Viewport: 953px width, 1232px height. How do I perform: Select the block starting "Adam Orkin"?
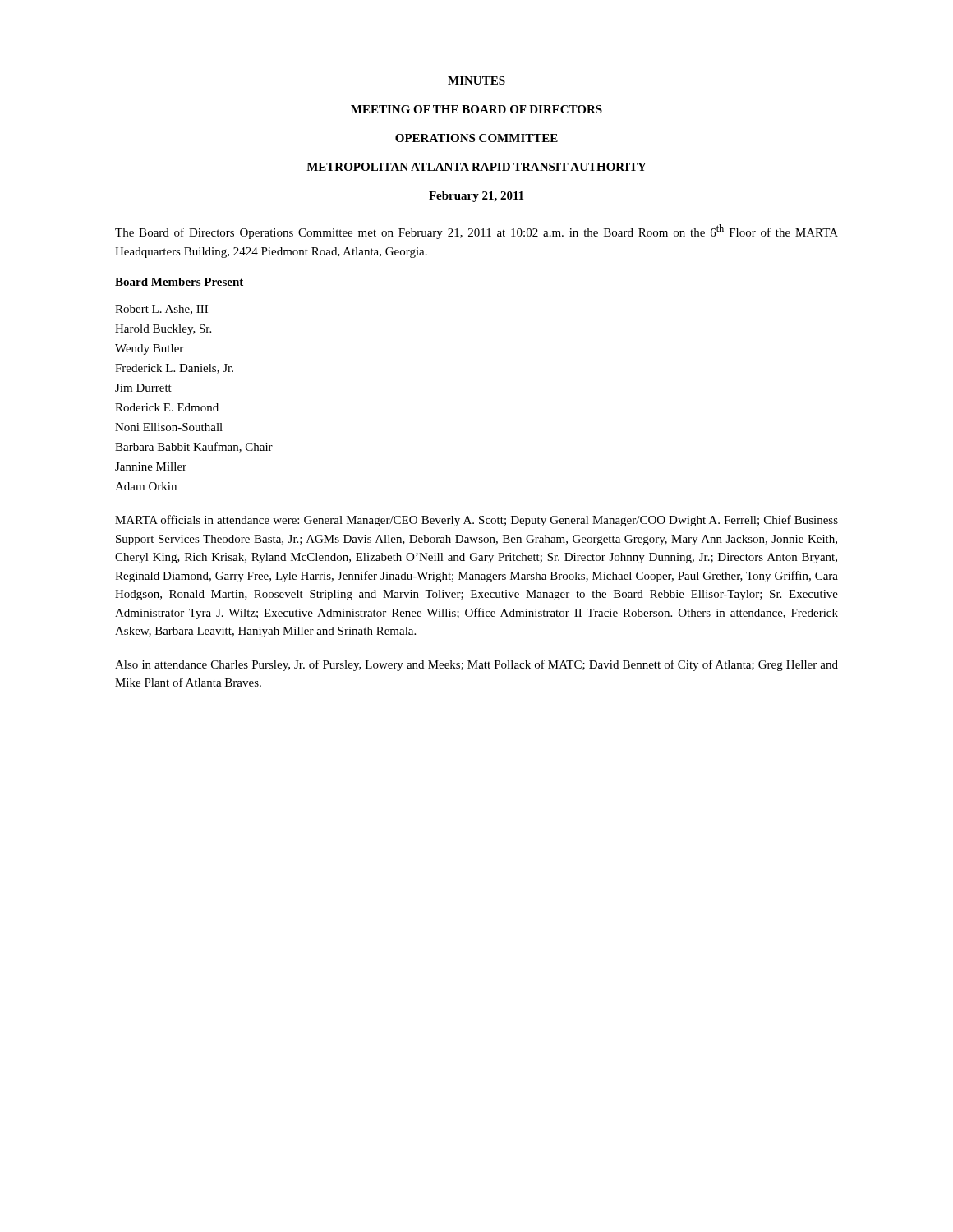tap(146, 486)
